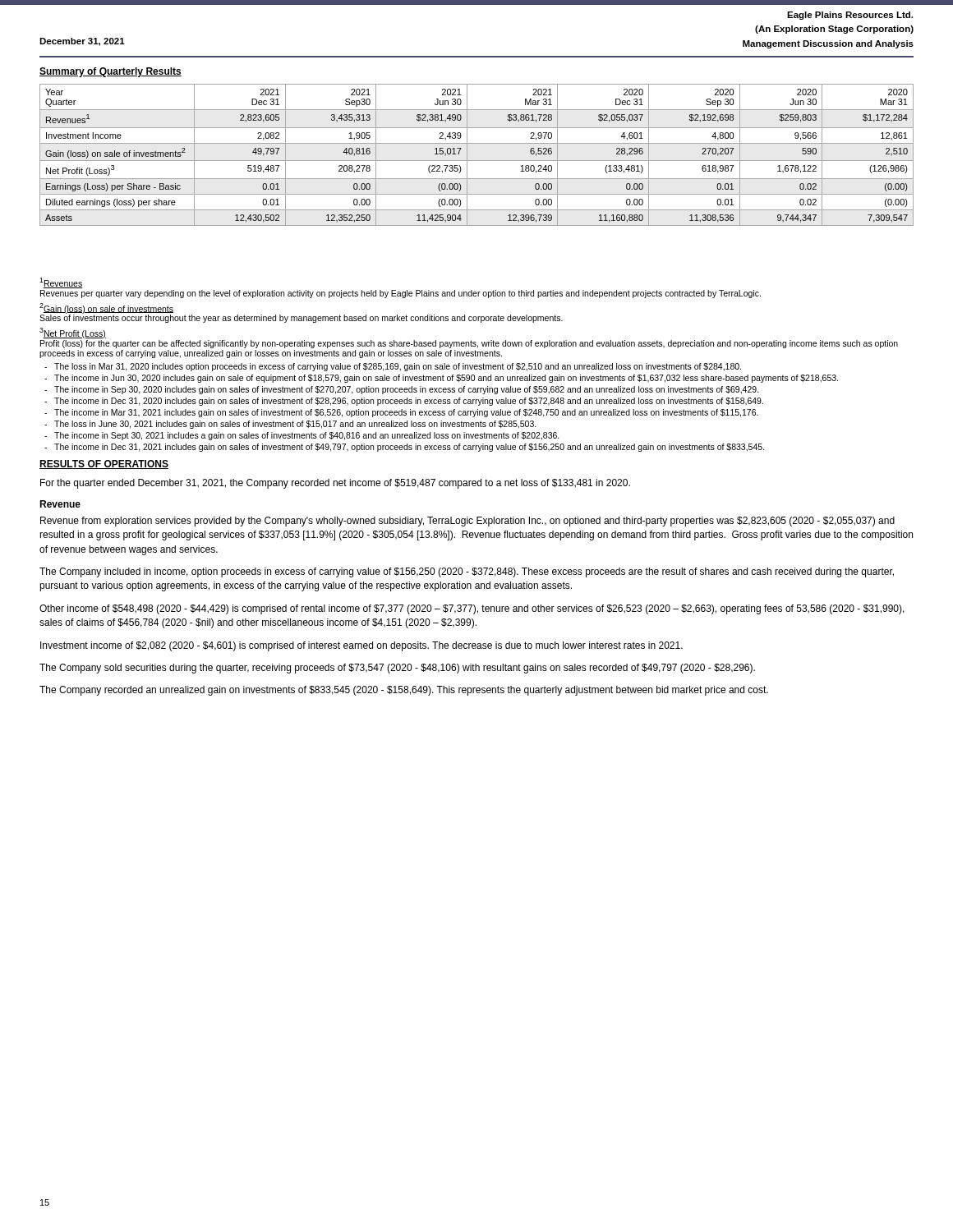This screenshot has height=1232, width=953.
Task: Where is the passage that starts "Investment income of $2,082"?
Action: point(361,645)
